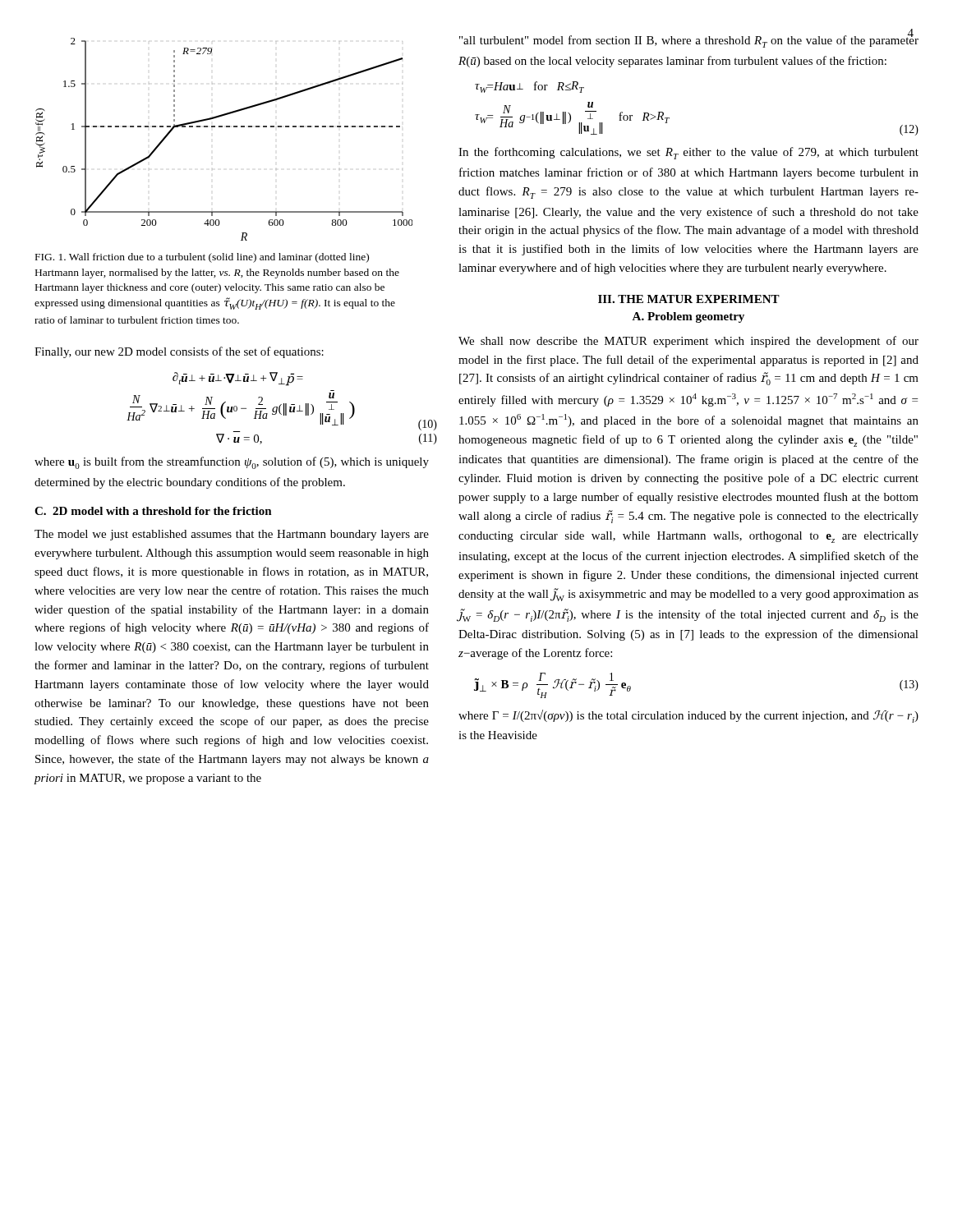This screenshot has height=1232, width=953.
Task: Click on the region starting "In the forthcoming calculations, we"
Action: [x=688, y=210]
